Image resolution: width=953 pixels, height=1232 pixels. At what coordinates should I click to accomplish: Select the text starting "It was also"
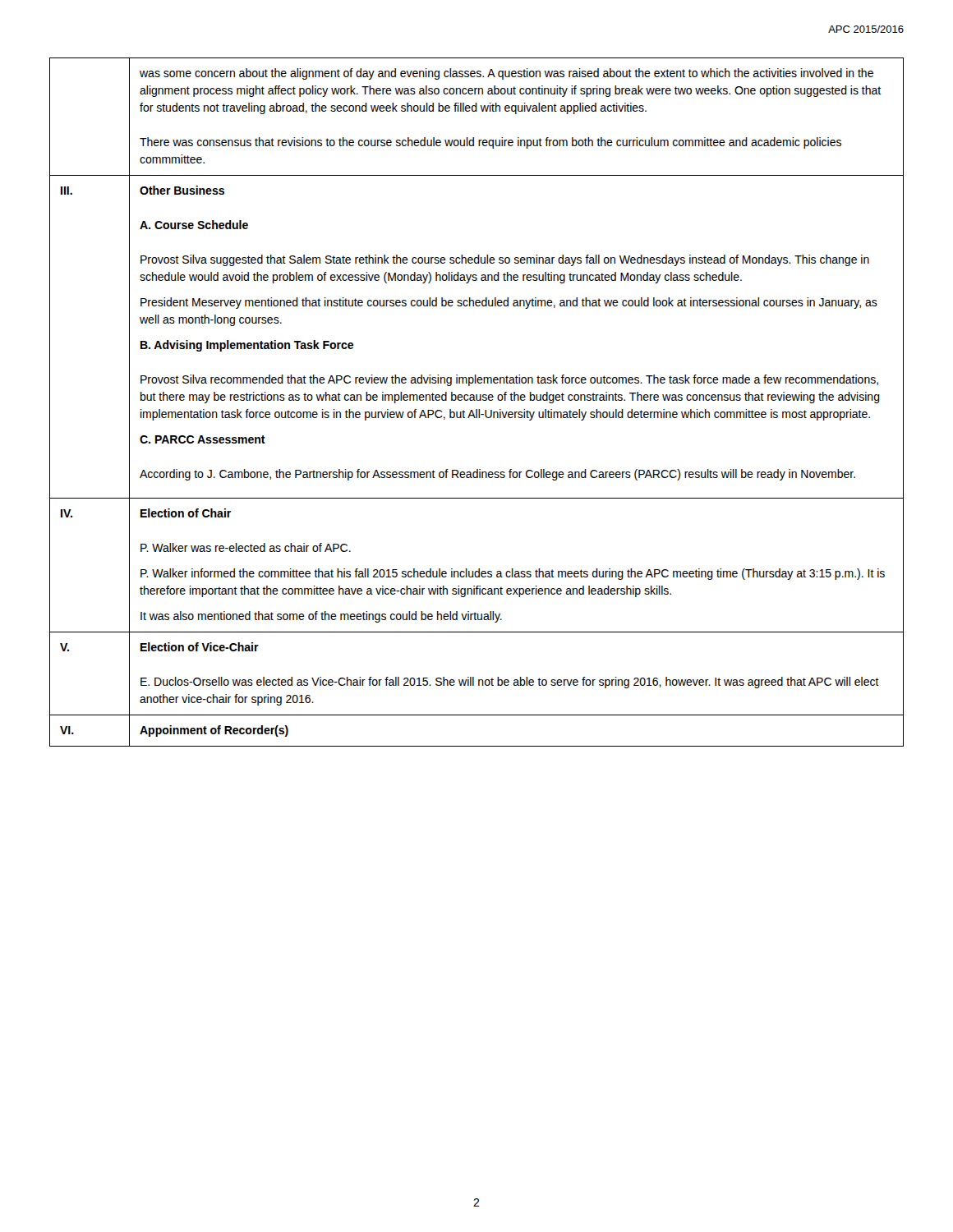click(321, 616)
